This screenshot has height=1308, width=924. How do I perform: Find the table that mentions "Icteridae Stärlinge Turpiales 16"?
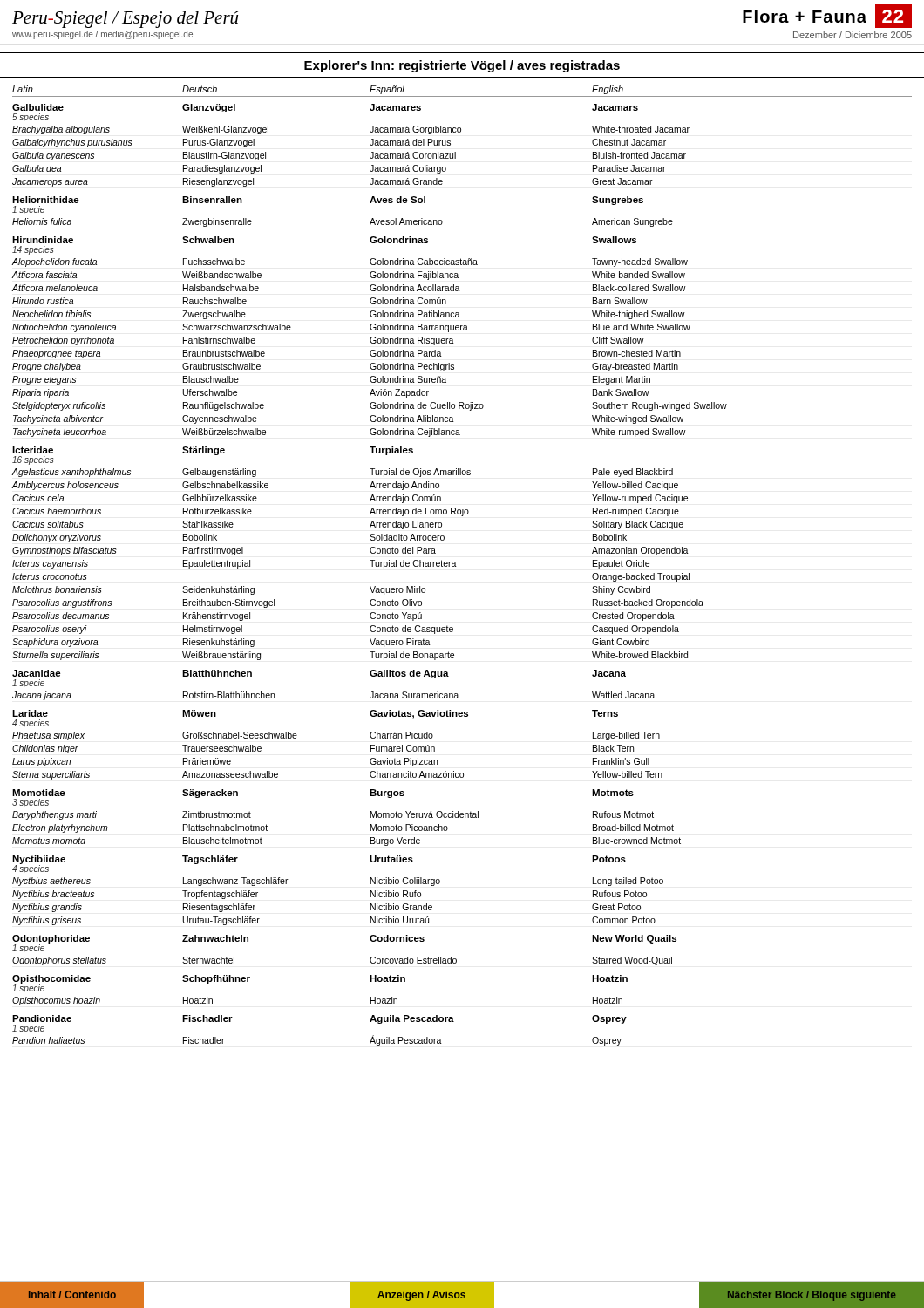[x=462, y=553]
